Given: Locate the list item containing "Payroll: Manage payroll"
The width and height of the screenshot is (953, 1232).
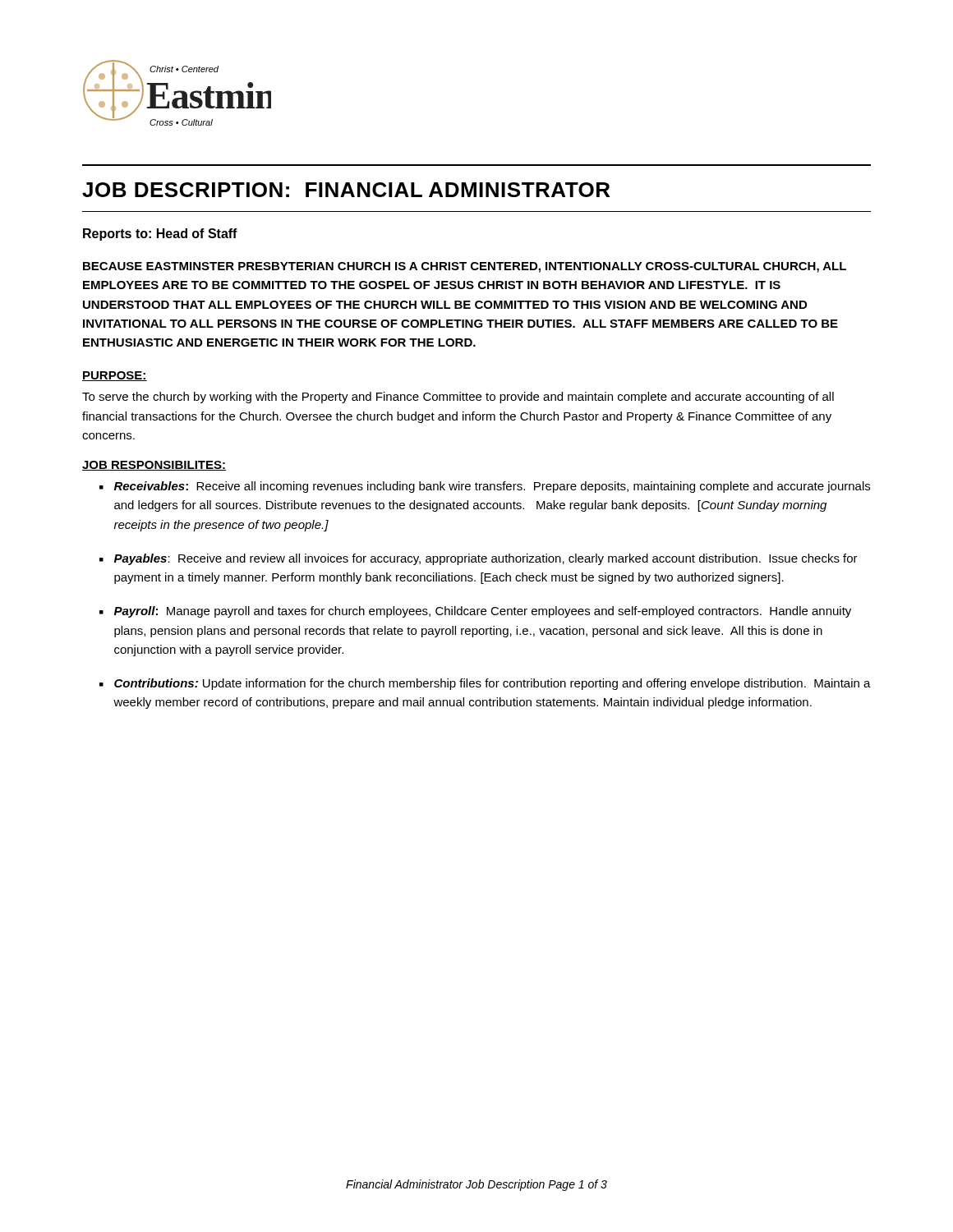Looking at the screenshot, I should tap(492, 630).
